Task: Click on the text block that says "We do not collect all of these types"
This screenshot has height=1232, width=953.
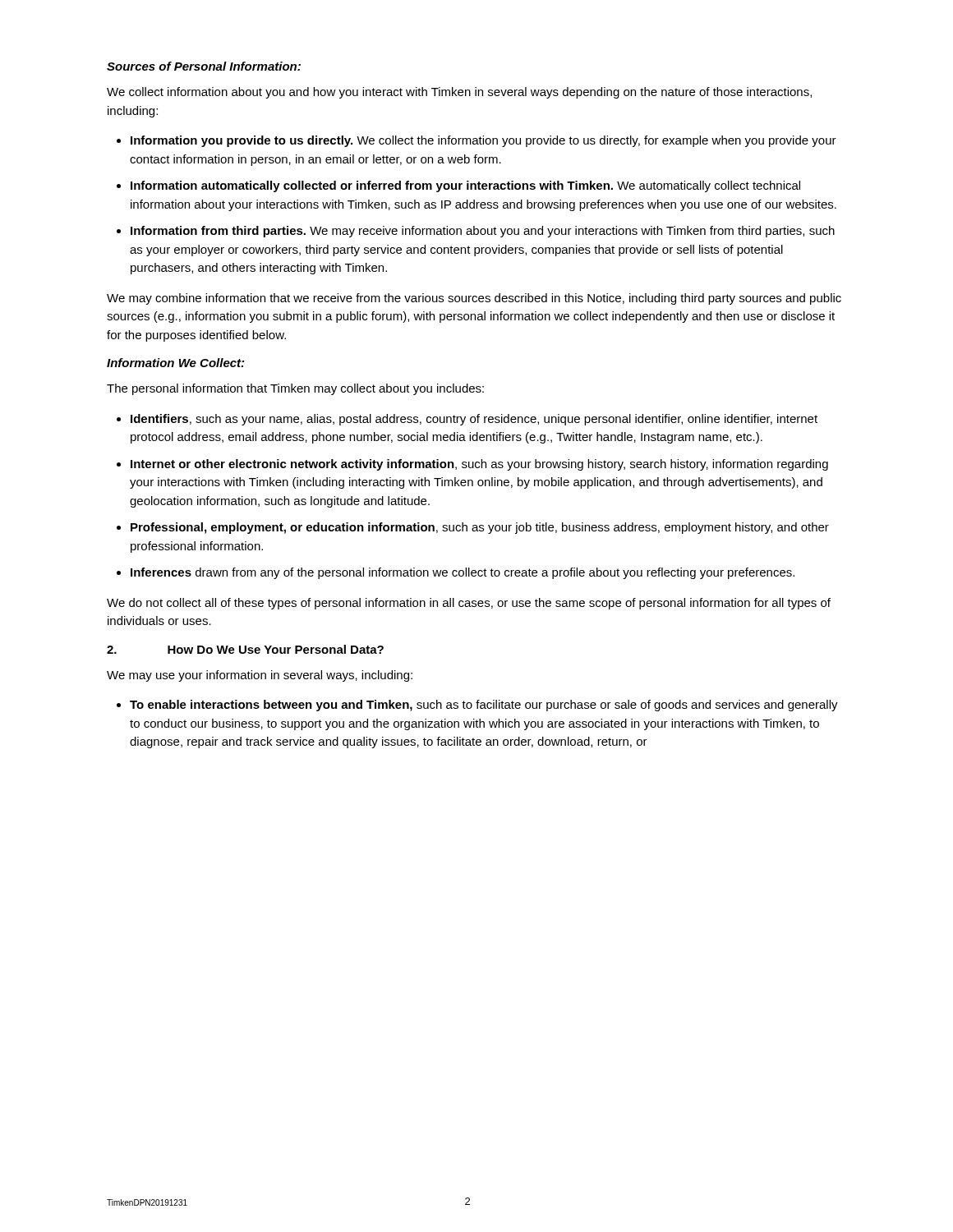Action: pyautogui.click(x=469, y=611)
